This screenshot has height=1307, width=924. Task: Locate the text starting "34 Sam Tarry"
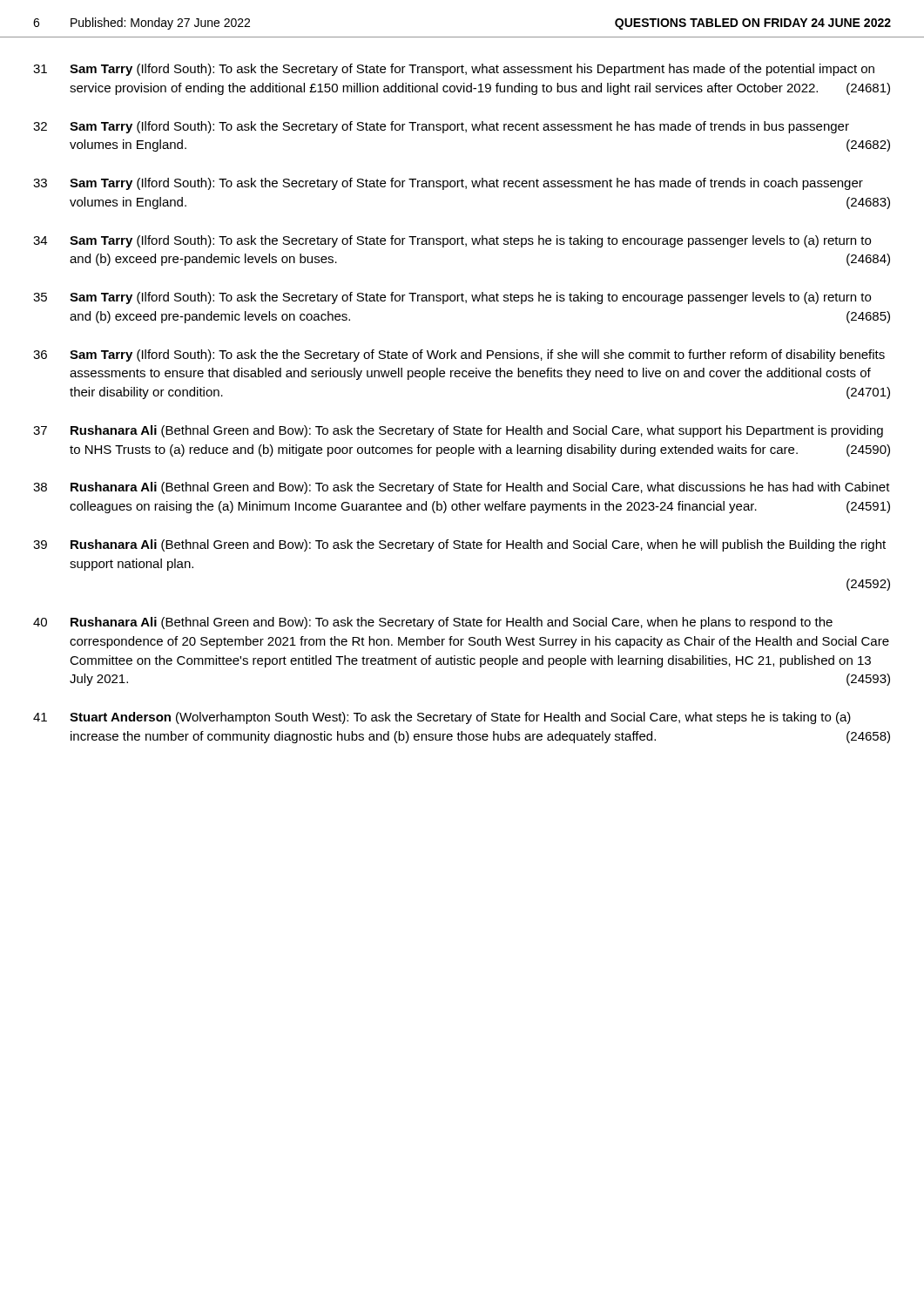pos(462,249)
